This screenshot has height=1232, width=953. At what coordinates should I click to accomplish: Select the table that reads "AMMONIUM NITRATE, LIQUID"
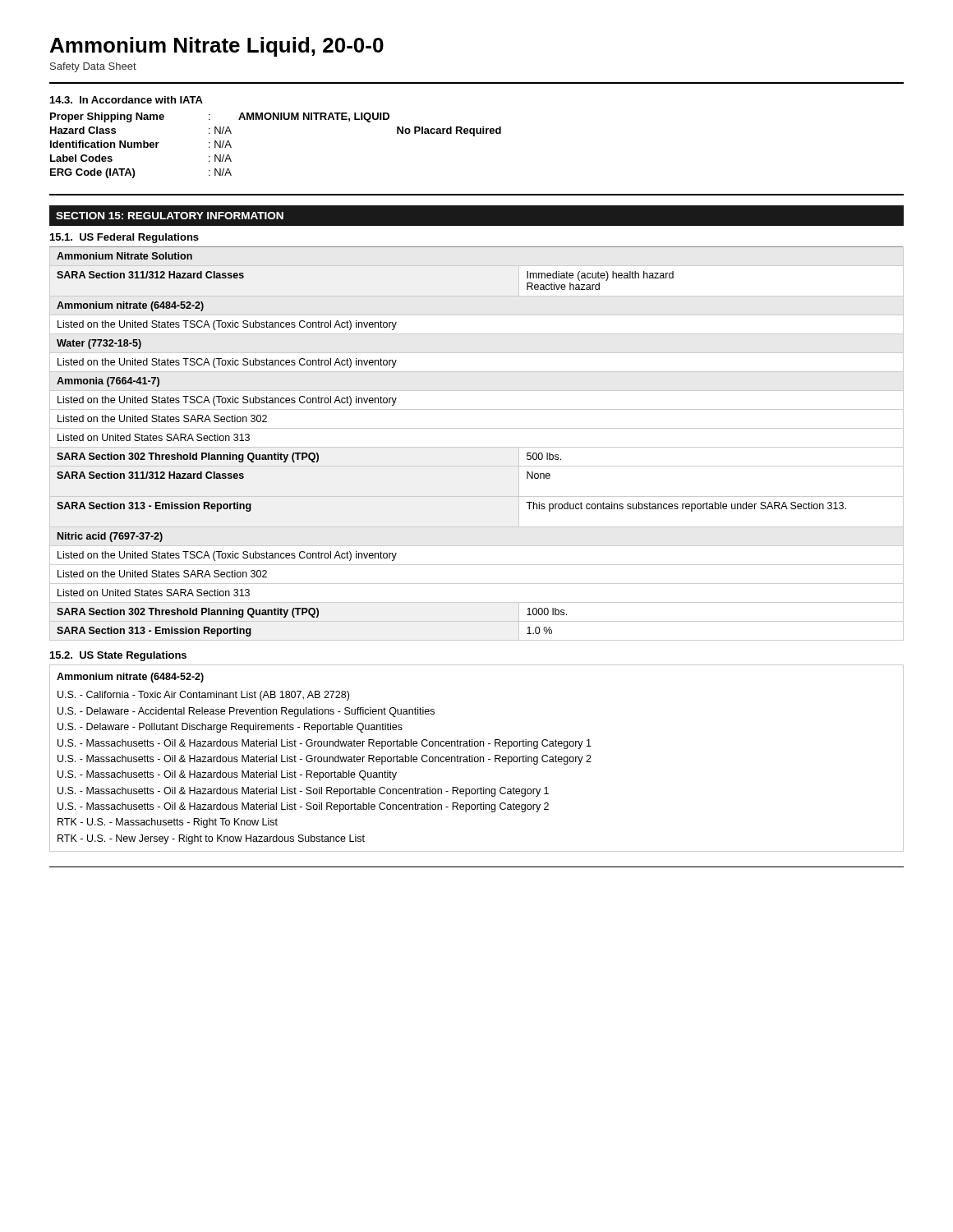pyautogui.click(x=476, y=144)
